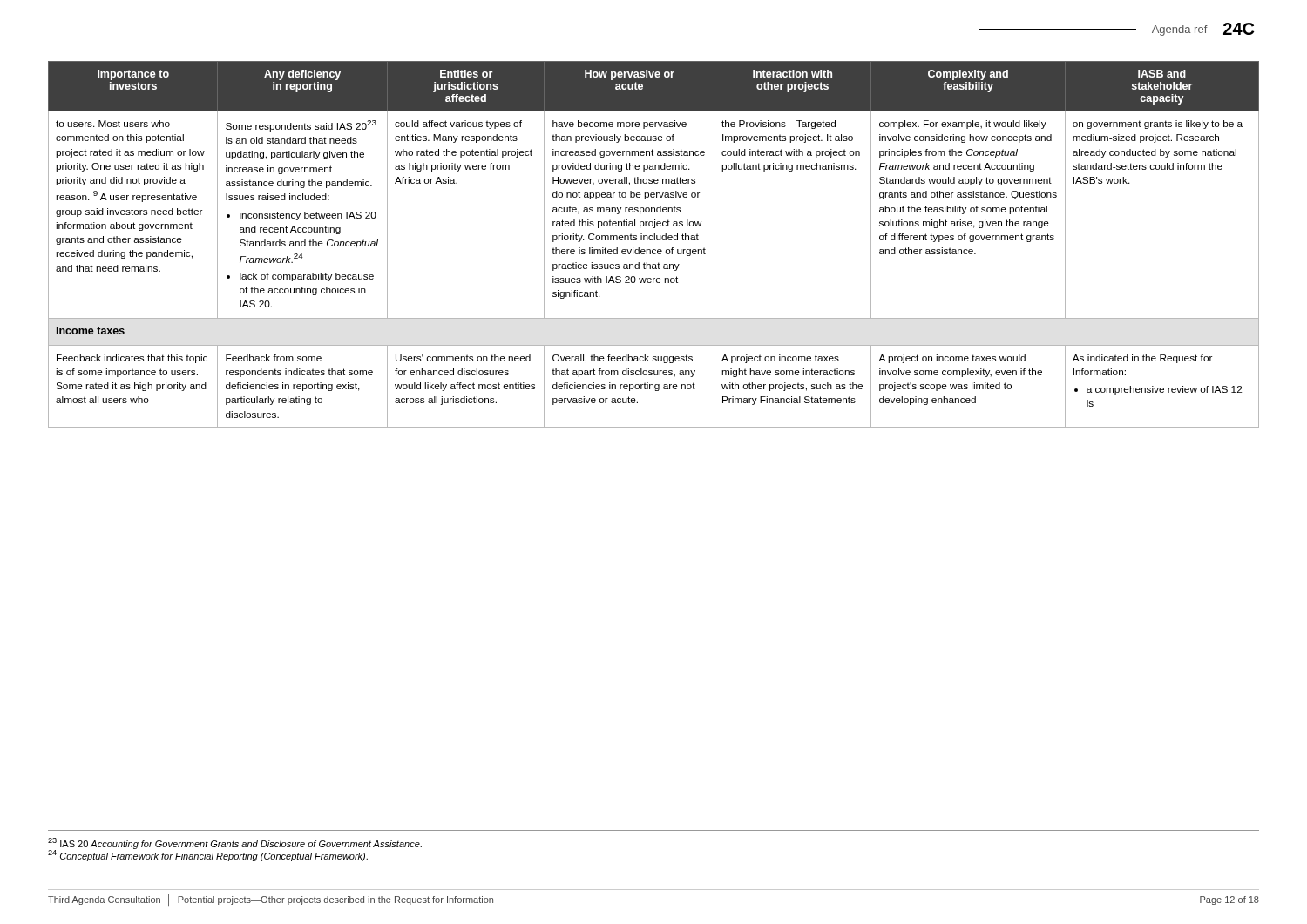Locate the element starting "23 IAS 20 Accounting for Government Grants"
The width and height of the screenshot is (1307, 924).
235,842
